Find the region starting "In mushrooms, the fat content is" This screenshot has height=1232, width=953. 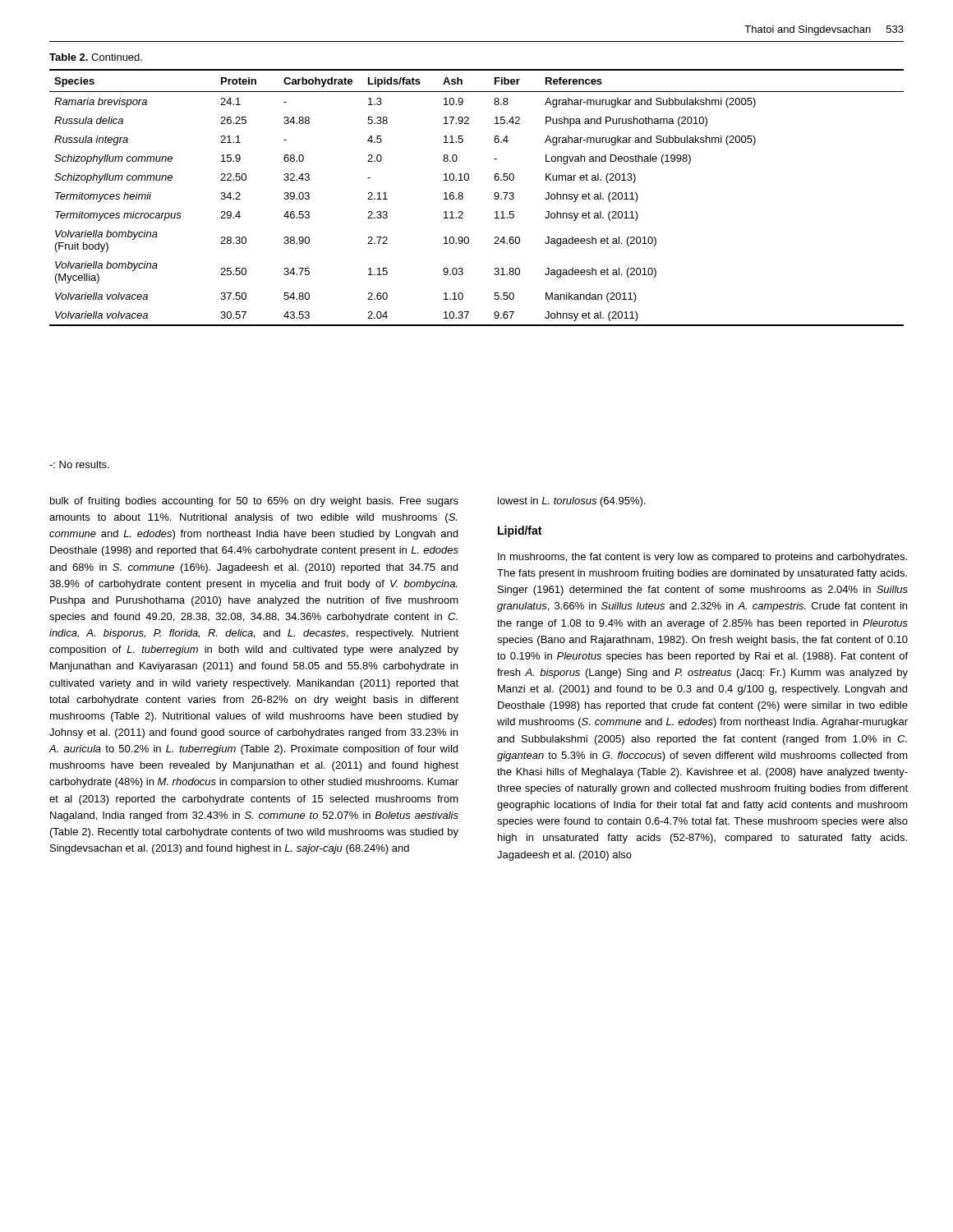pos(702,705)
